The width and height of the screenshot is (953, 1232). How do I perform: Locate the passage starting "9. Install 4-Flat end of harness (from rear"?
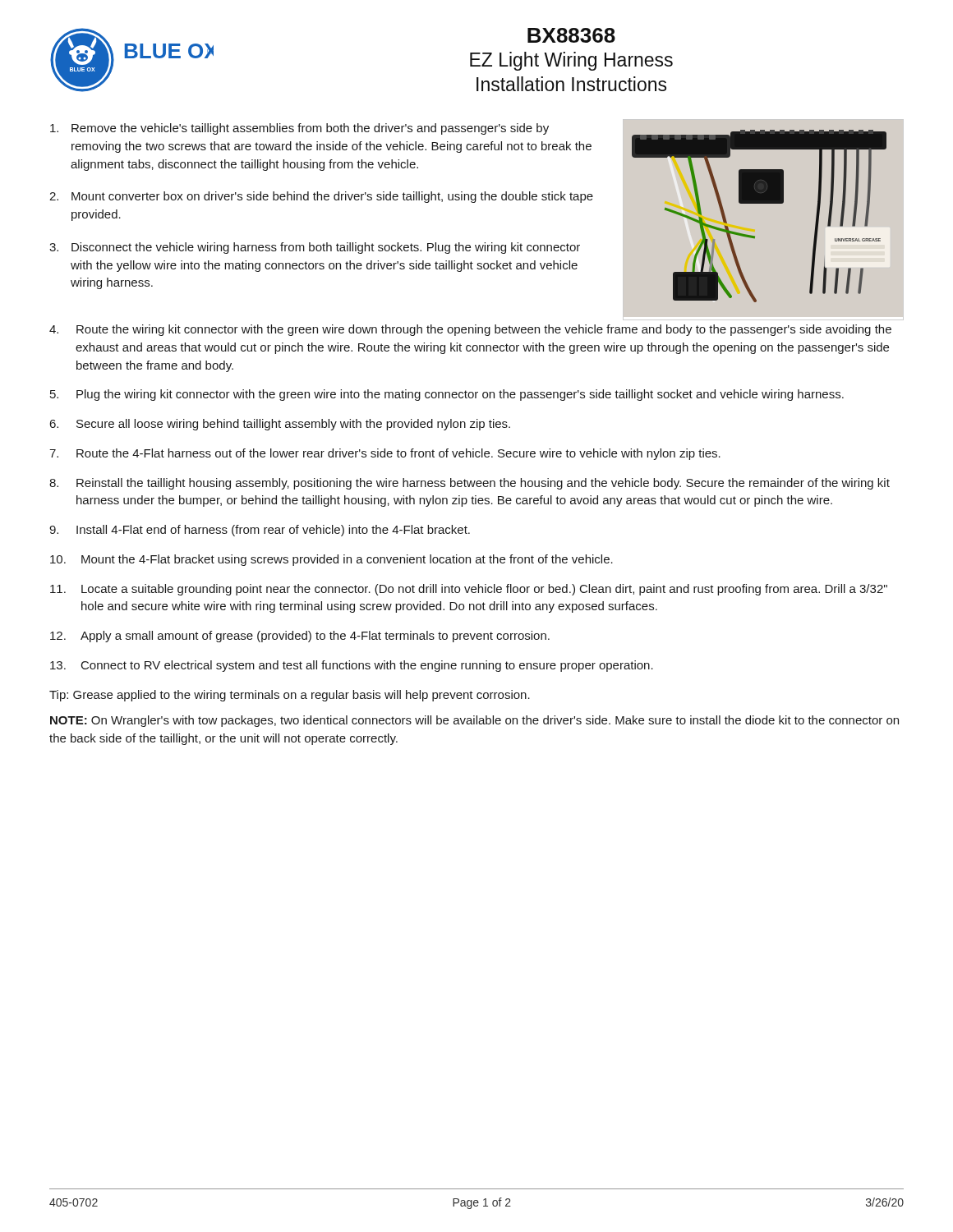(260, 530)
